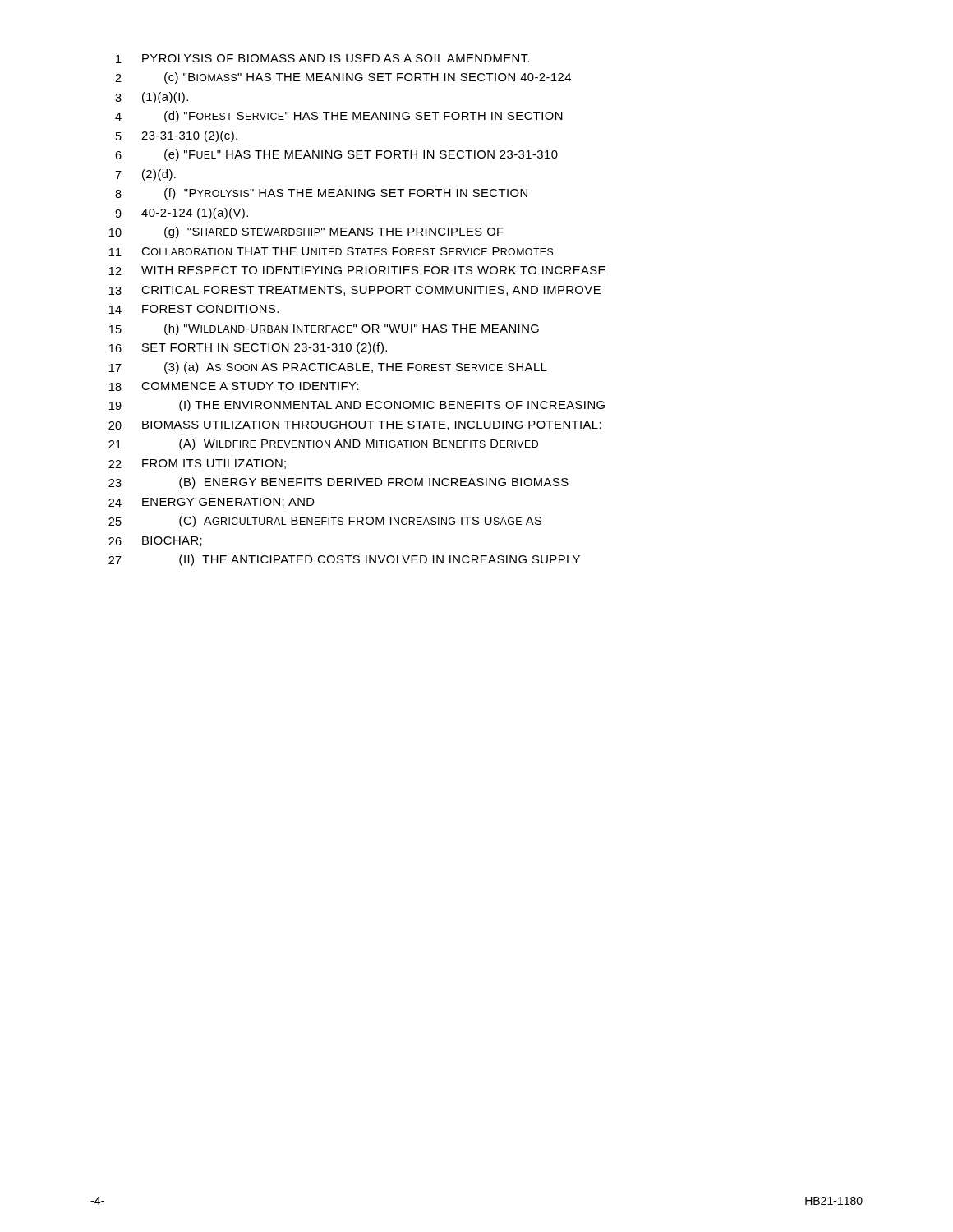Locate the text "9 40-2-124 (1)(a)(V)."

pyautogui.click(x=182, y=214)
